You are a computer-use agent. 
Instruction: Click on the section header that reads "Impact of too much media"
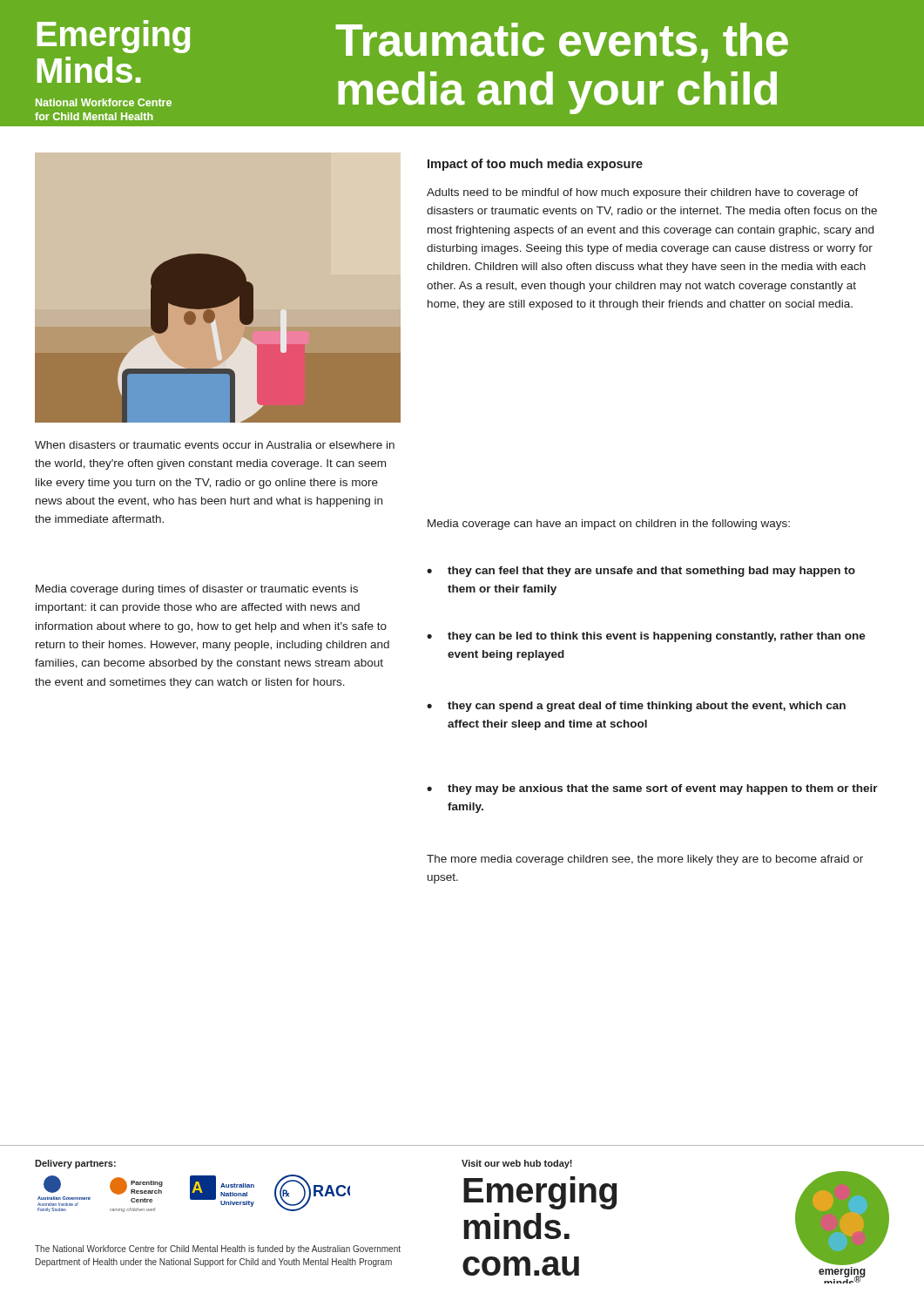[535, 164]
